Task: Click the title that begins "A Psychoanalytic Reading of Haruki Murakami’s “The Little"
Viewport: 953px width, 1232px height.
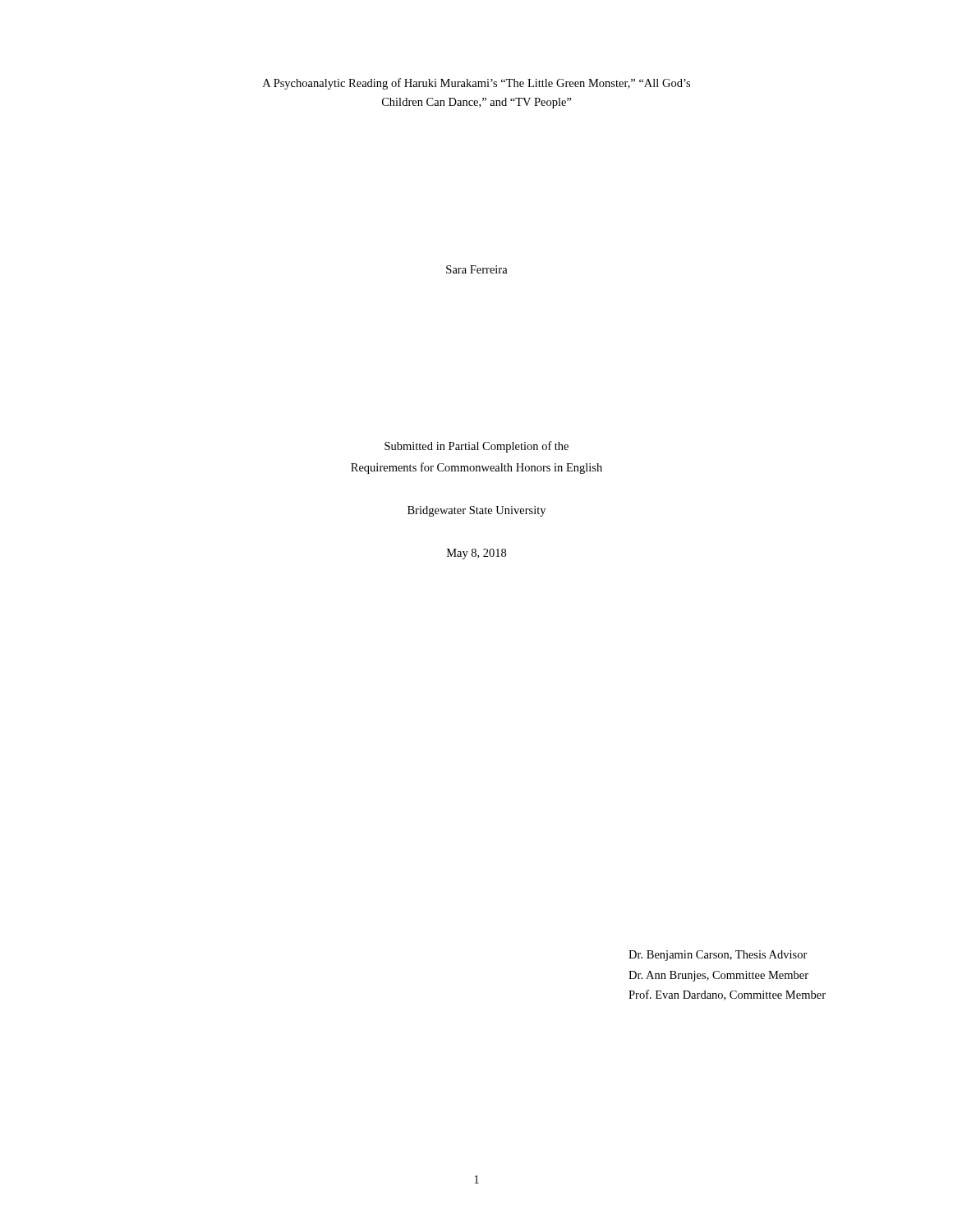Action: (476, 92)
